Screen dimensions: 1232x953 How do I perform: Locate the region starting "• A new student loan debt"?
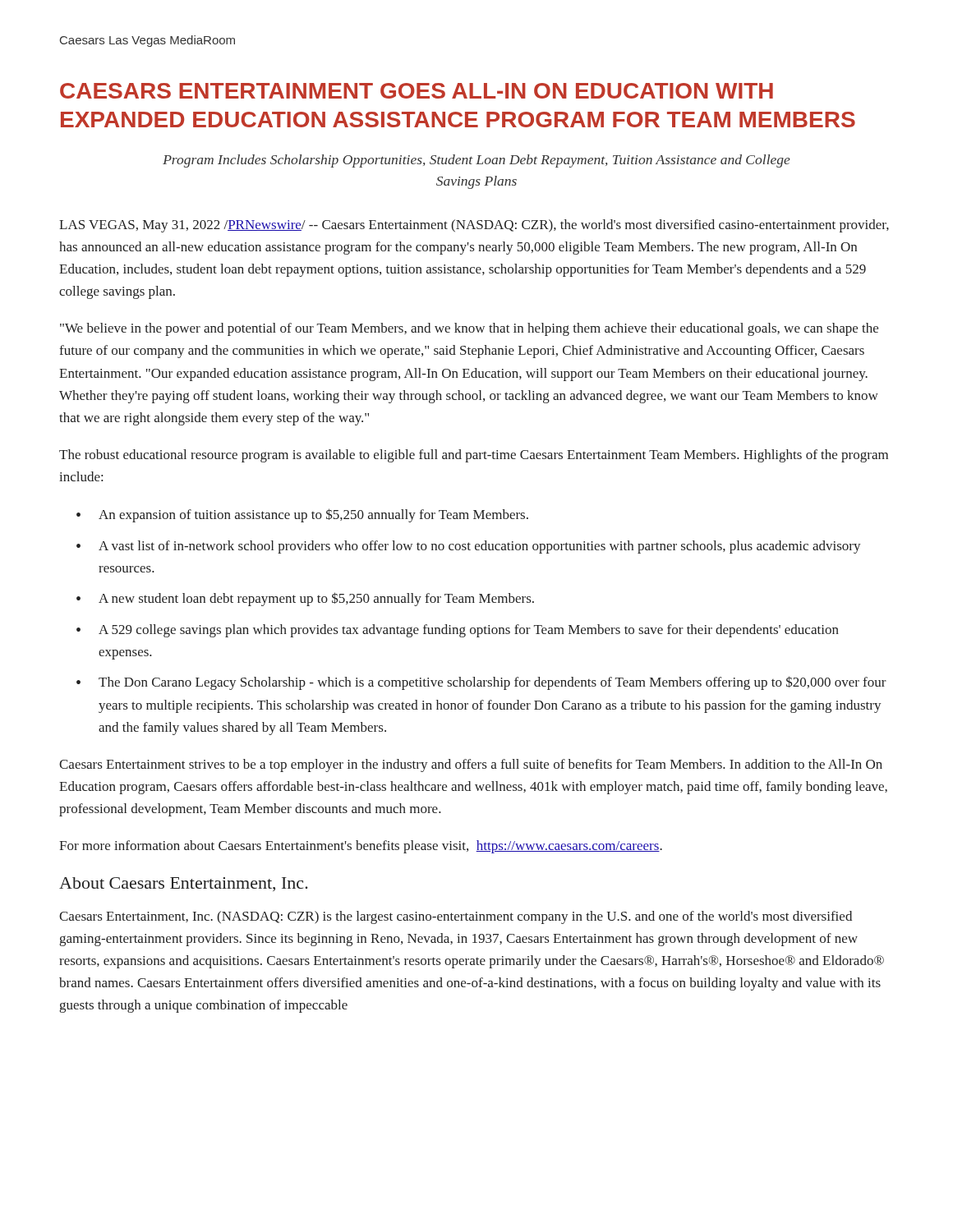[485, 599]
